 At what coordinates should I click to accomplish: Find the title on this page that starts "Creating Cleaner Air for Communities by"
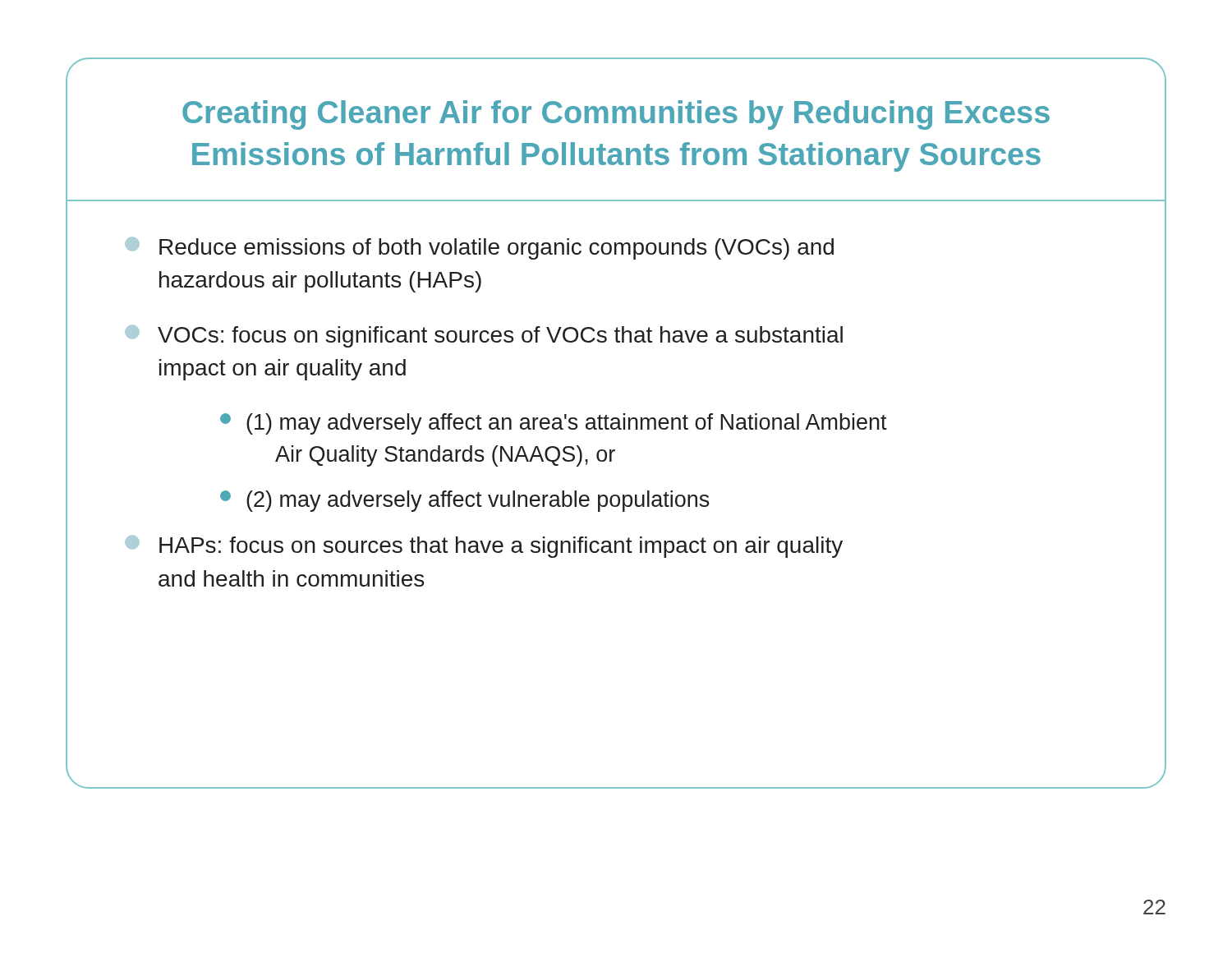[616, 134]
